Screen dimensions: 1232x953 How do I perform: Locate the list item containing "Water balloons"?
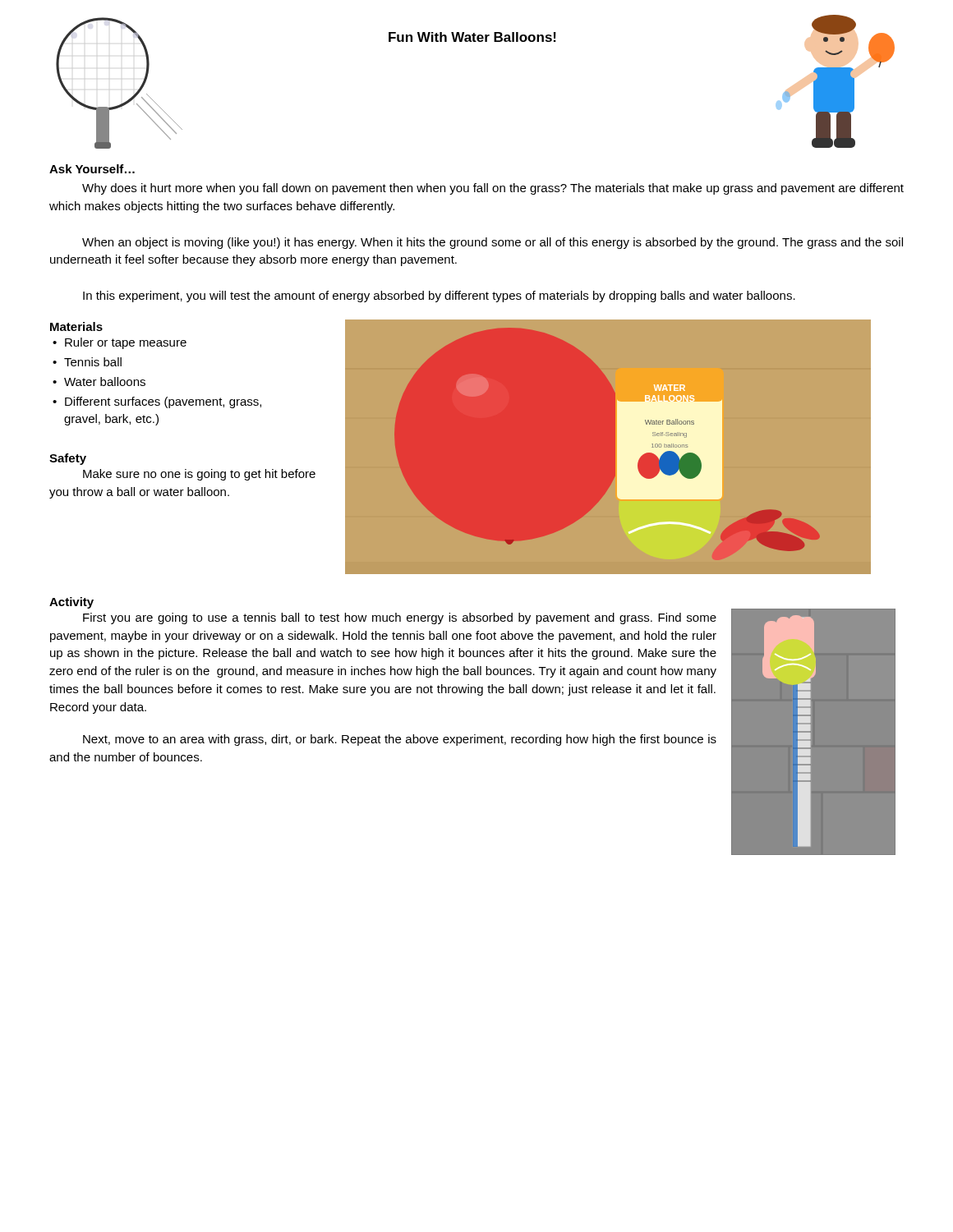[x=105, y=381]
